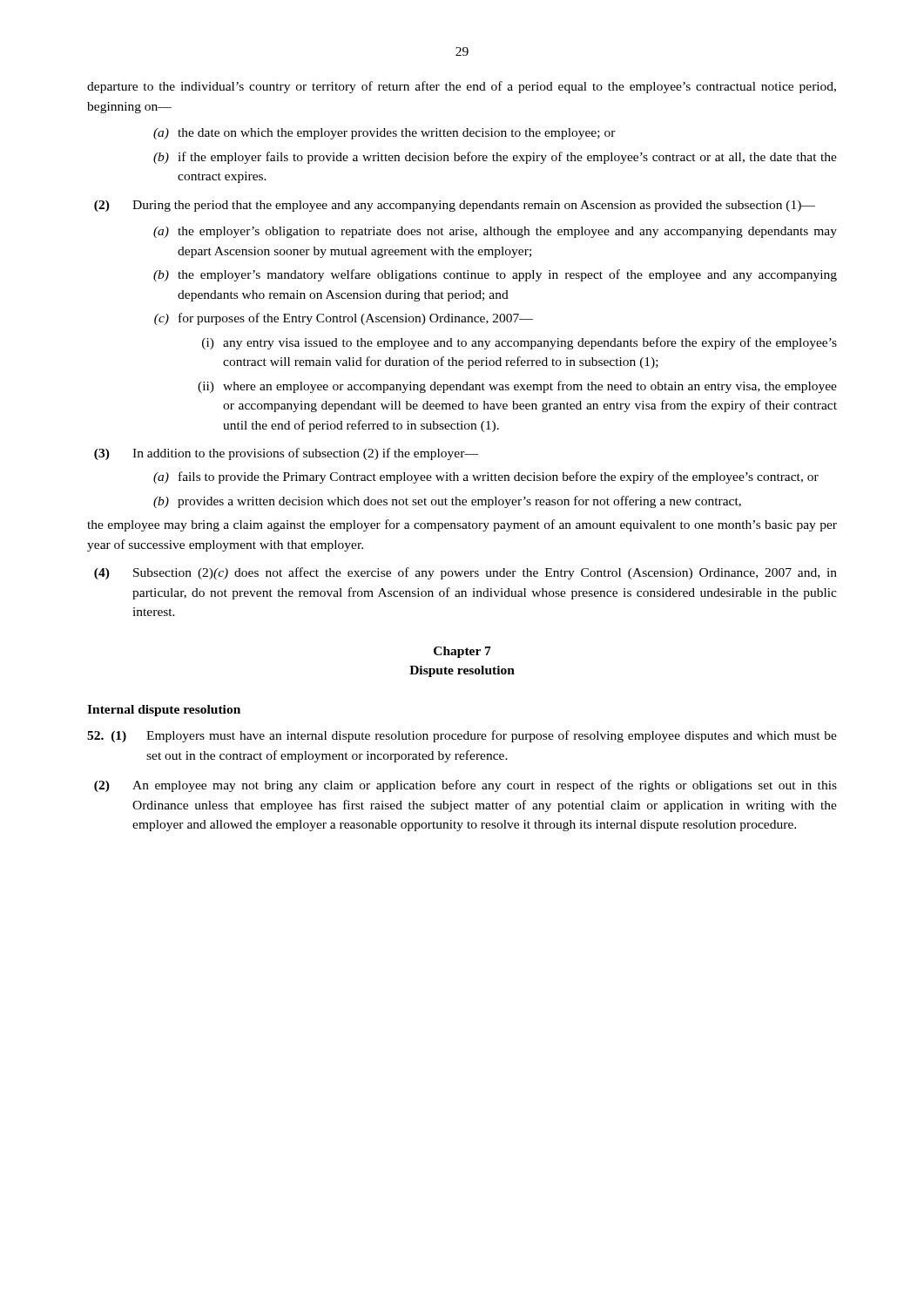Point to the block starting "(a) fails to provide"
Viewport: 924px width, 1307px height.
tap(480, 477)
